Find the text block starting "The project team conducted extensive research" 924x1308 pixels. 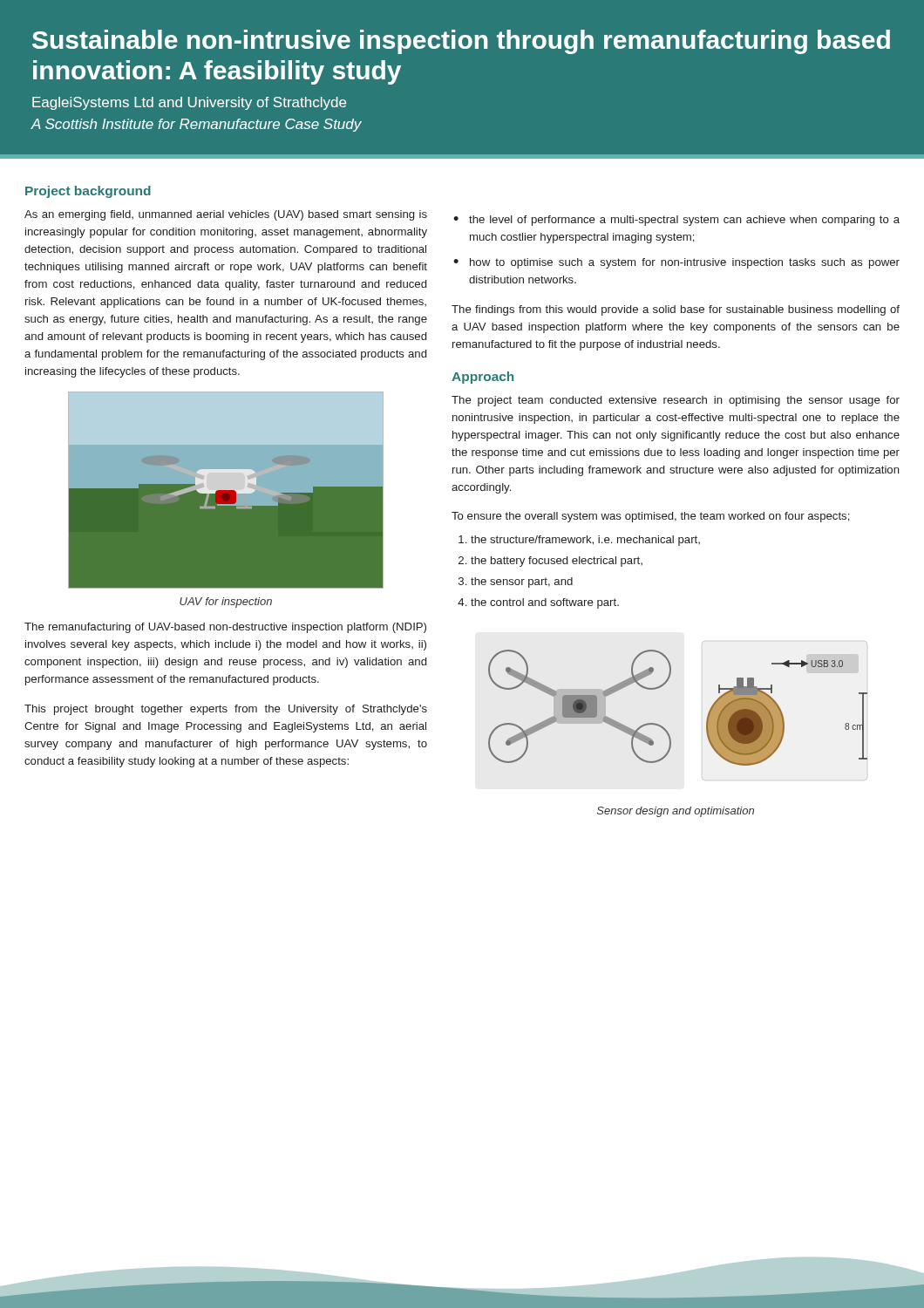pyautogui.click(x=676, y=444)
